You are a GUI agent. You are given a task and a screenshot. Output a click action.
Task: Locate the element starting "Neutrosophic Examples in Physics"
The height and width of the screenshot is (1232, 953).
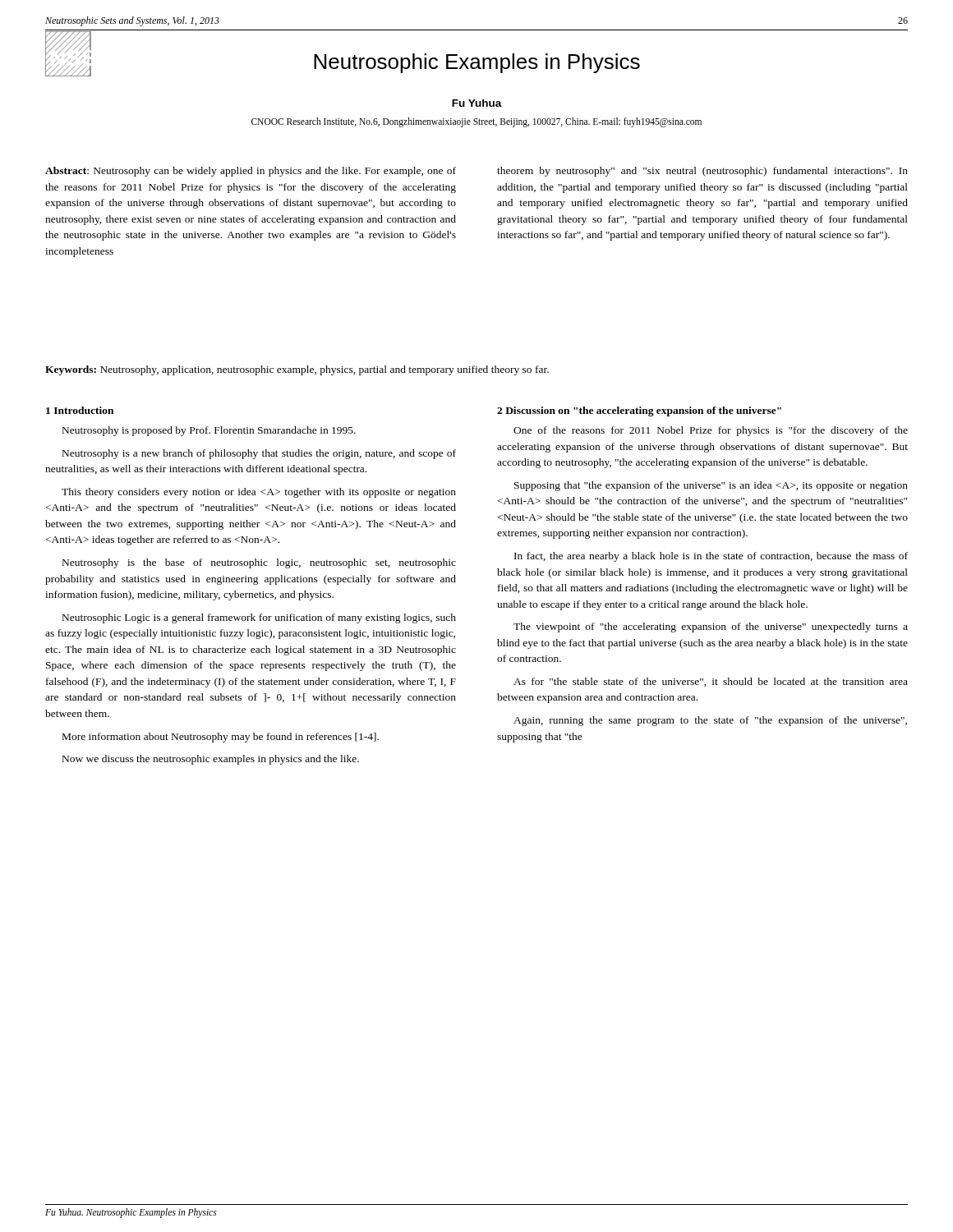pyautogui.click(x=476, y=62)
